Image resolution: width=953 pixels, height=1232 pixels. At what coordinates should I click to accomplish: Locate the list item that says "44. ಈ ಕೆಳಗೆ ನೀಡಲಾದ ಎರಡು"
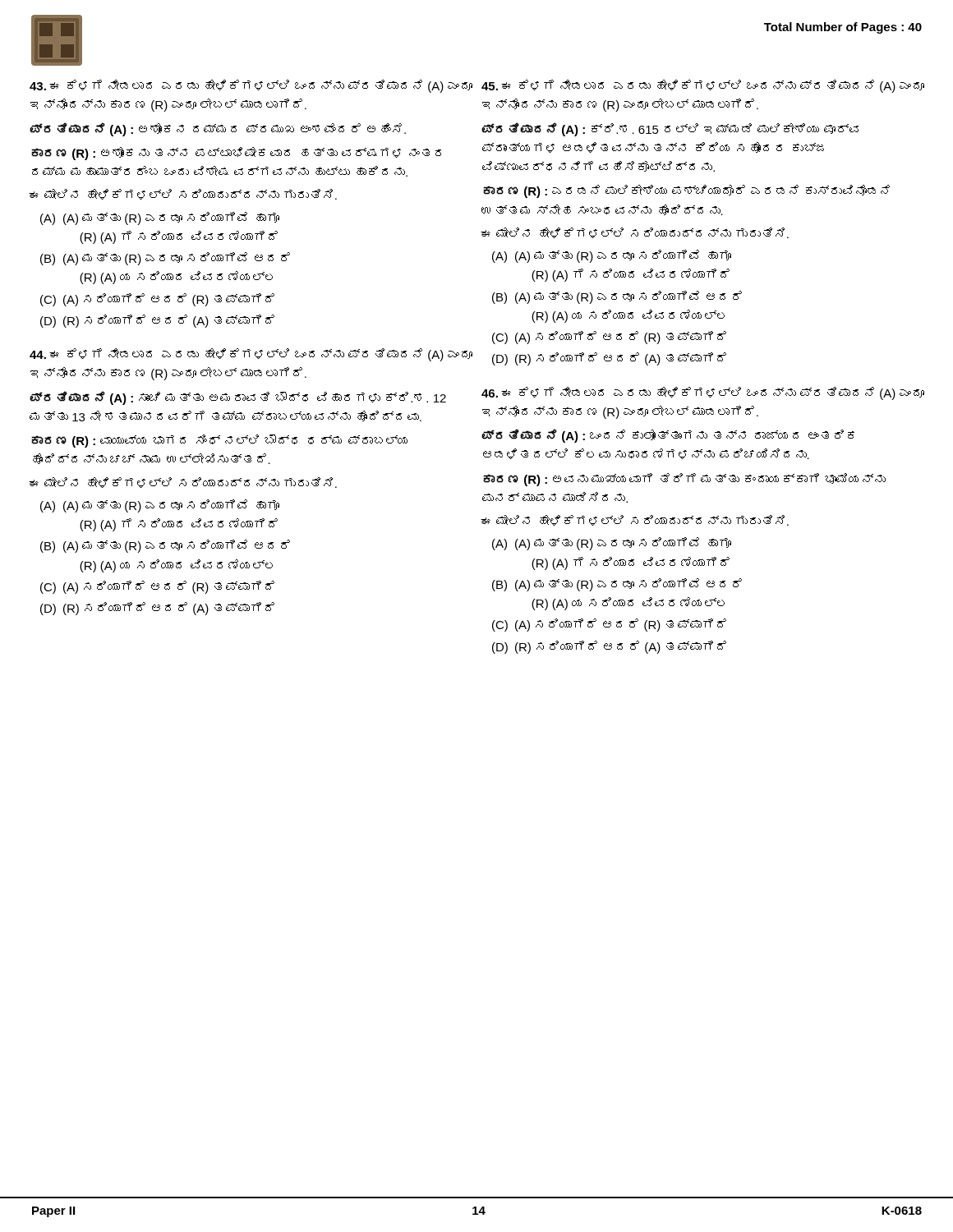pyautogui.click(x=251, y=481)
